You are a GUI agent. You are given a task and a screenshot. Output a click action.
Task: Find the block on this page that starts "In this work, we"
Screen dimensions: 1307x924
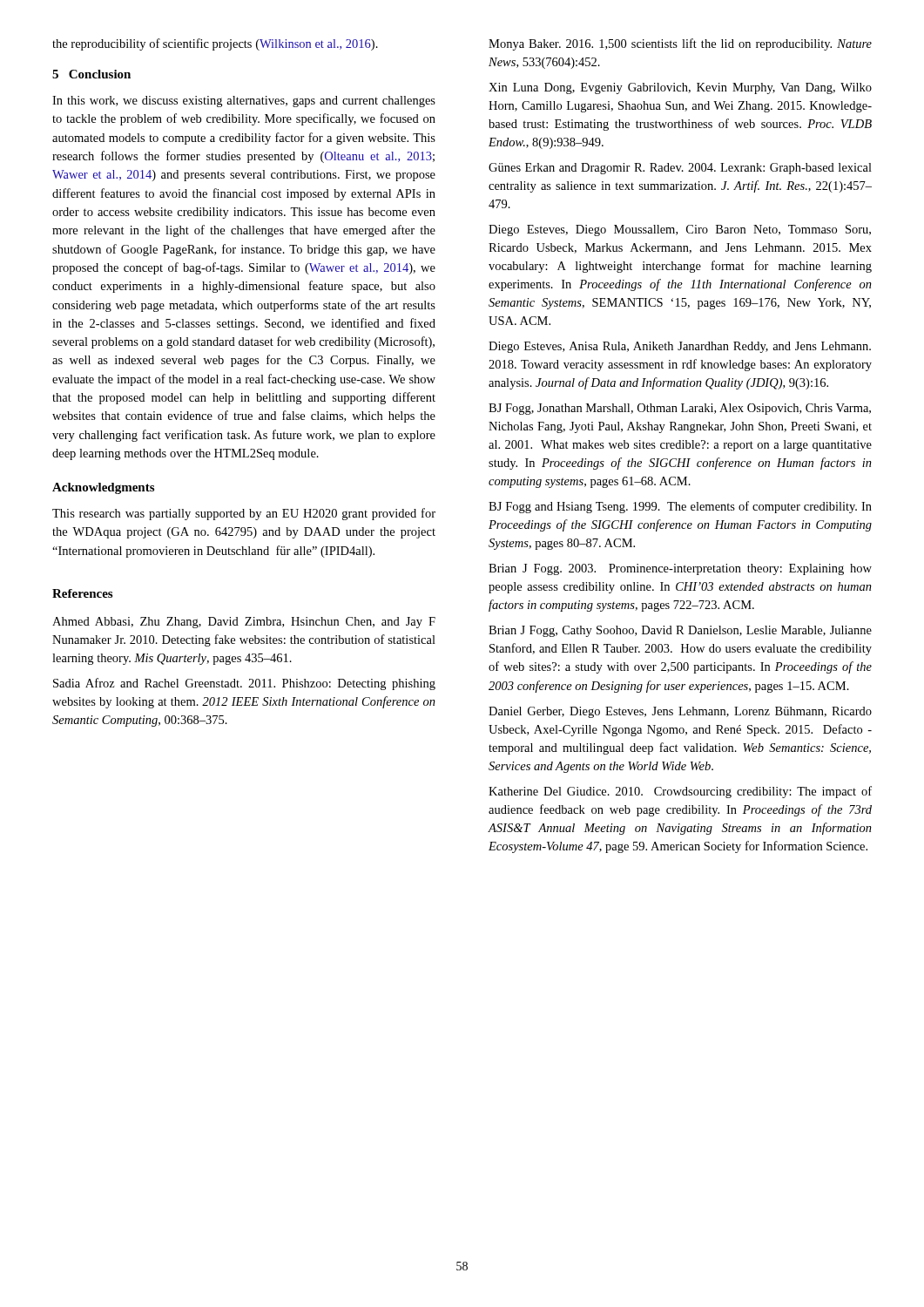point(244,277)
